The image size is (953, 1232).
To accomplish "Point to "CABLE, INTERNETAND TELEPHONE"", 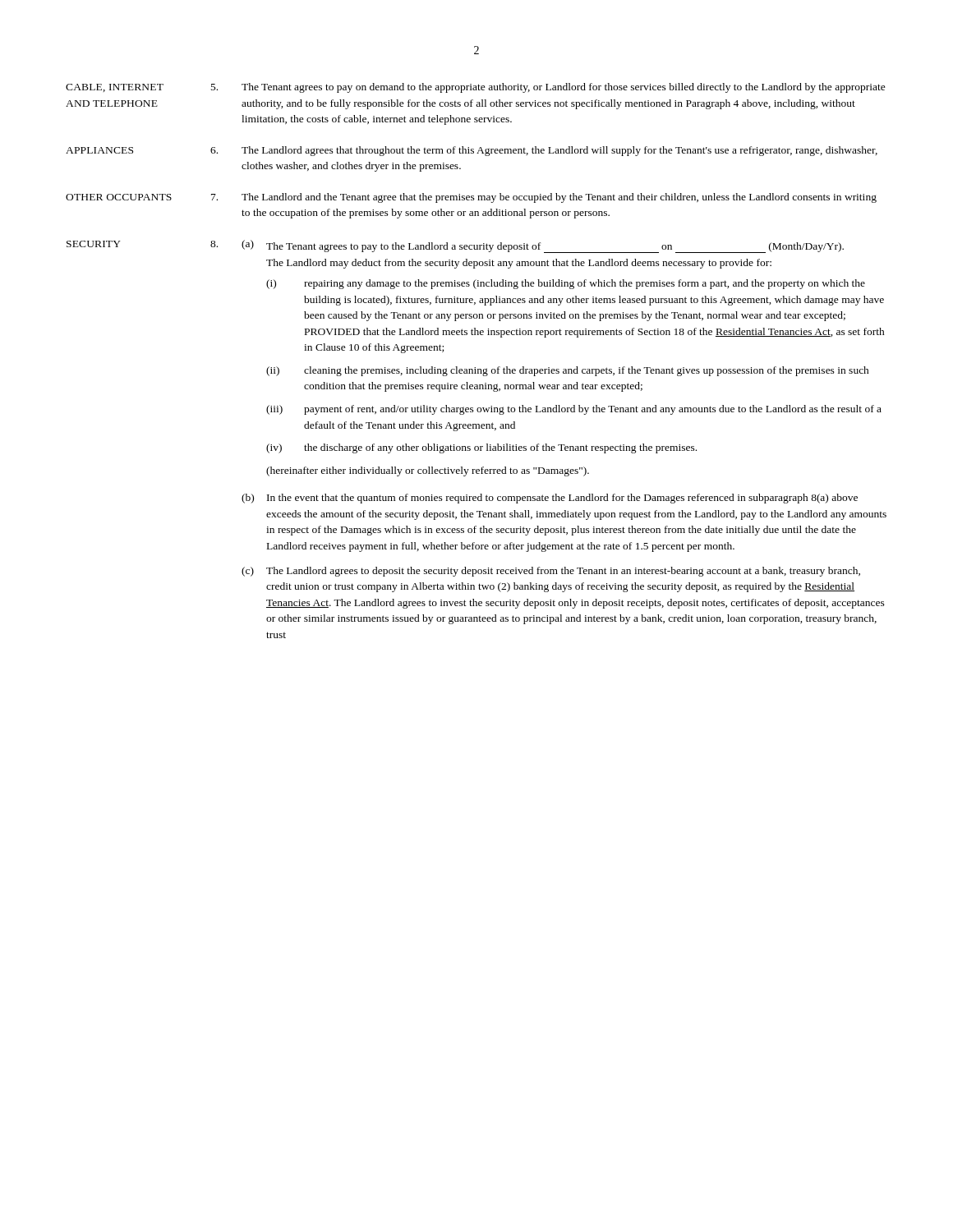I will 115,95.
